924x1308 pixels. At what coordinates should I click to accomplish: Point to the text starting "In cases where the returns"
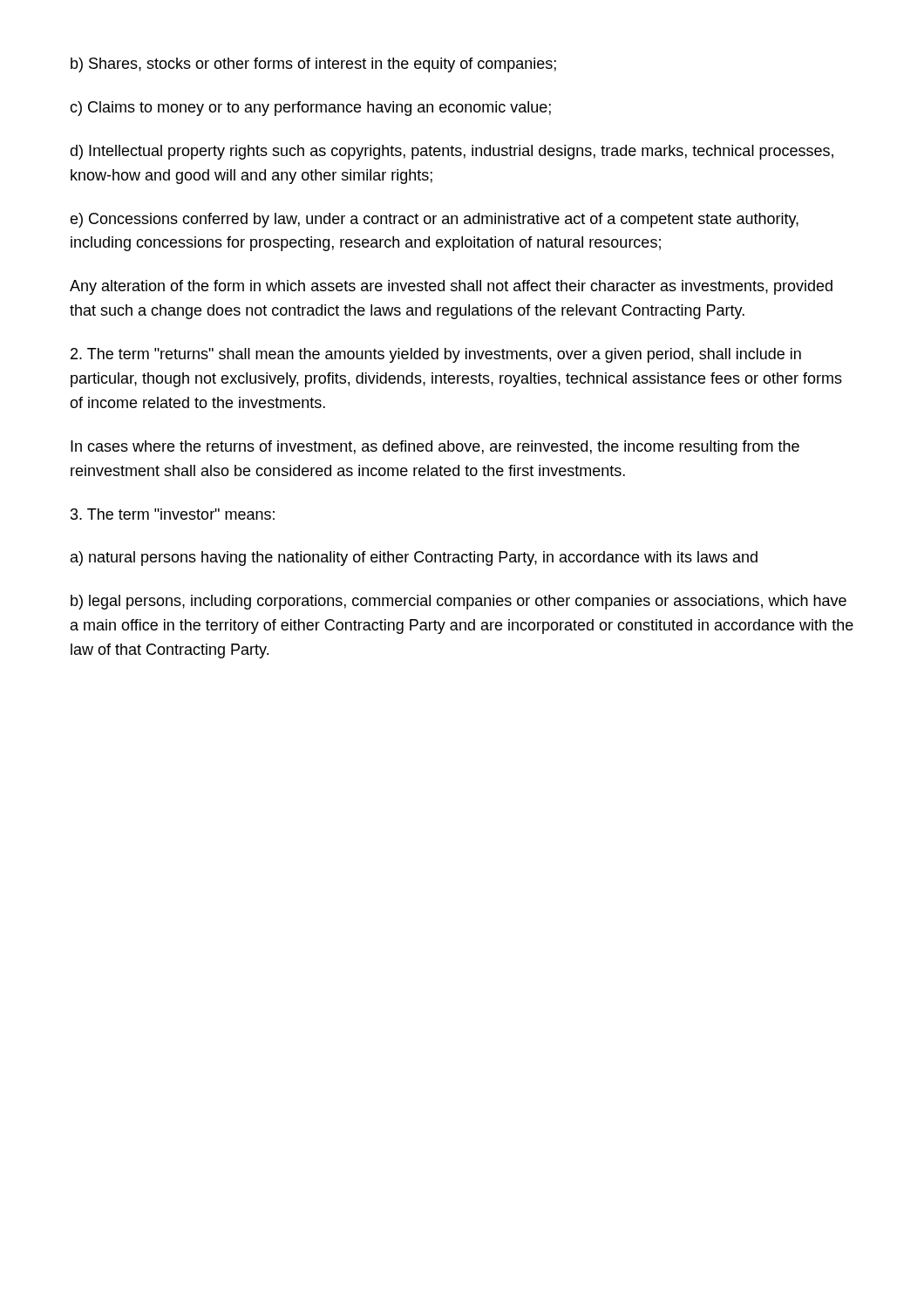[435, 458]
